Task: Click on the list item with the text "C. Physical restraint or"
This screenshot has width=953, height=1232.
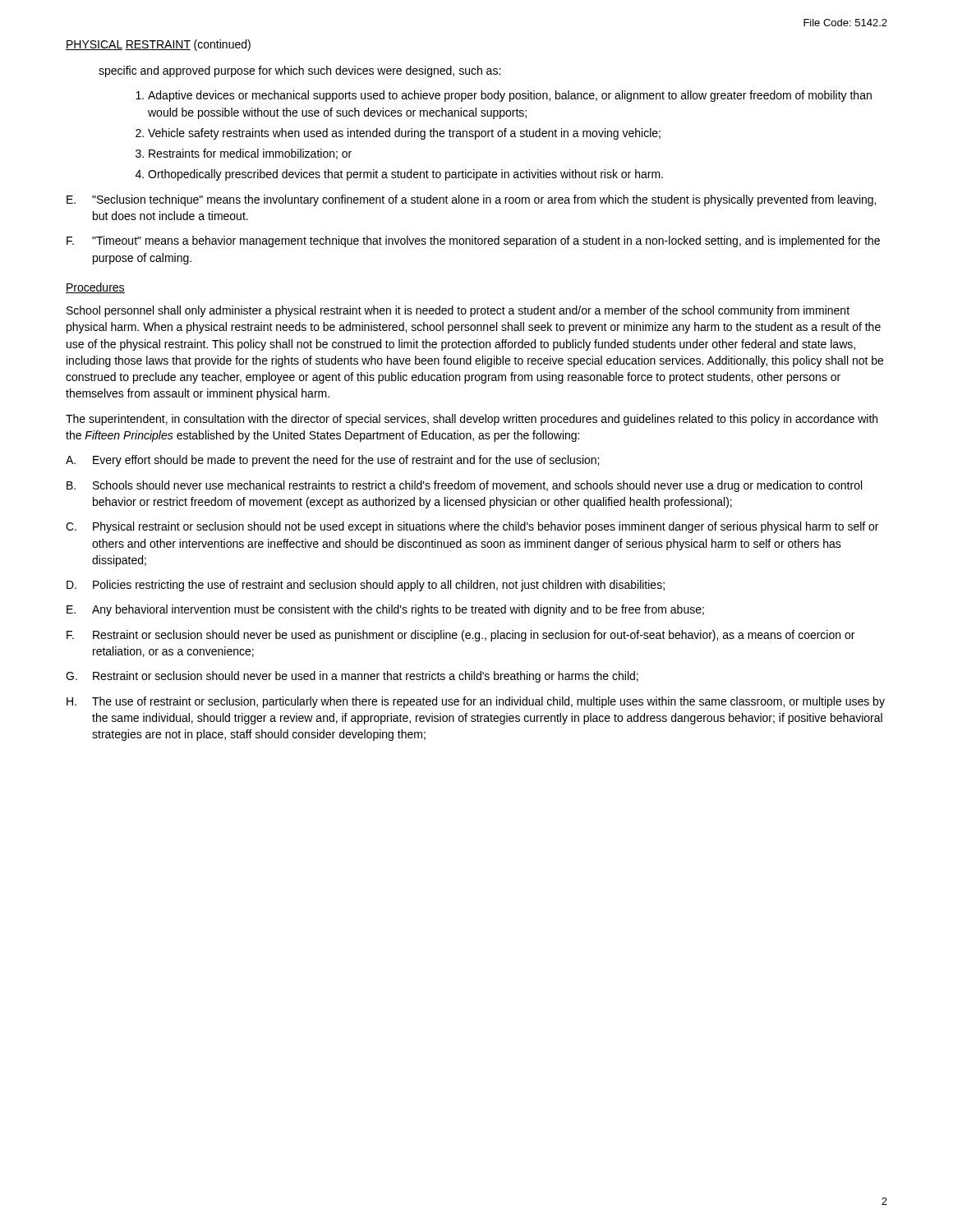Action: click(x=476, y=543)
